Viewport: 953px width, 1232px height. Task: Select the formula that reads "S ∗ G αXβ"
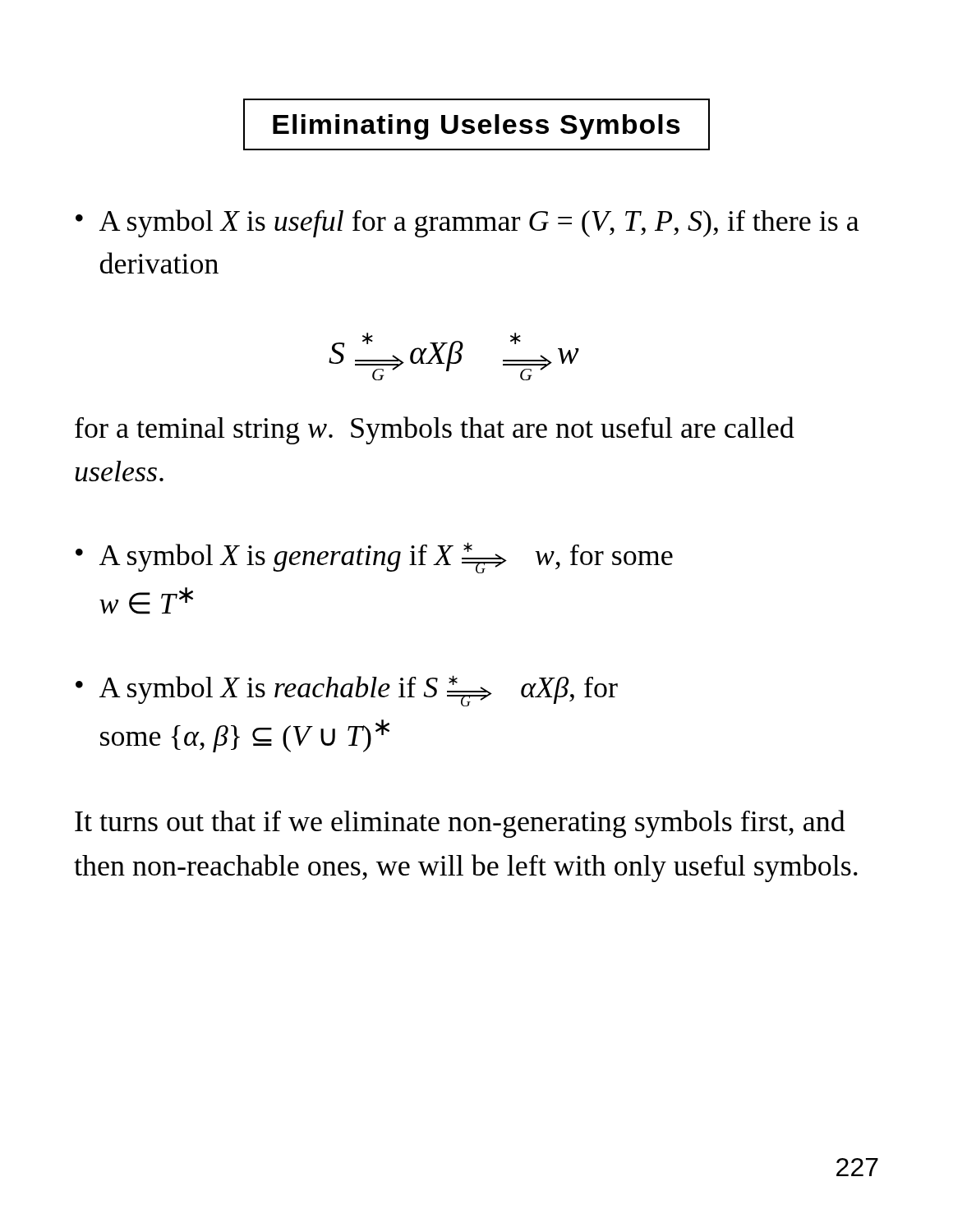click(476, 354)
